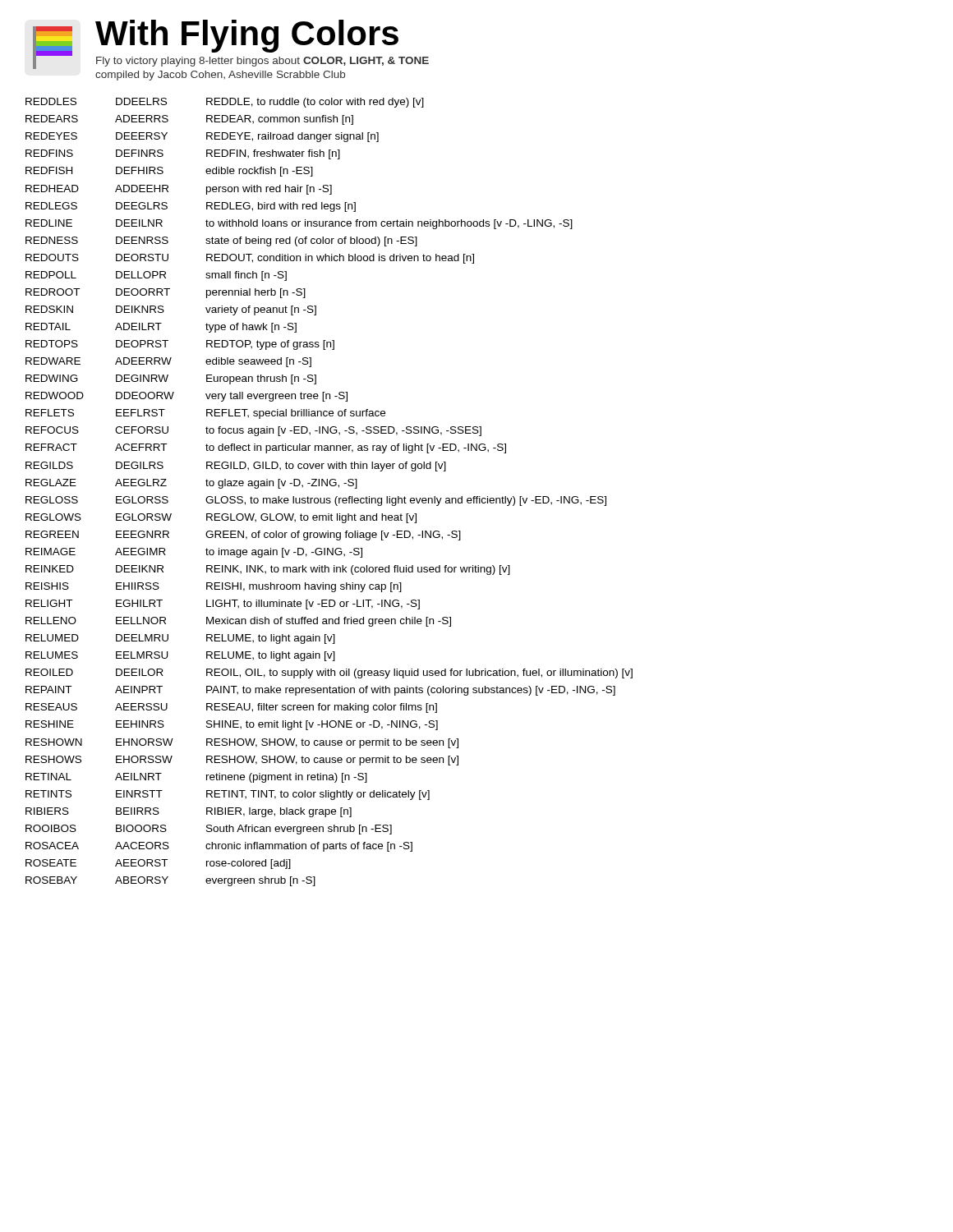Locate the block of text that opens with "RIBIERS BEIIRRS RIBIER,"
This screenshot has width=953, height=1232.
pos(44,812)
